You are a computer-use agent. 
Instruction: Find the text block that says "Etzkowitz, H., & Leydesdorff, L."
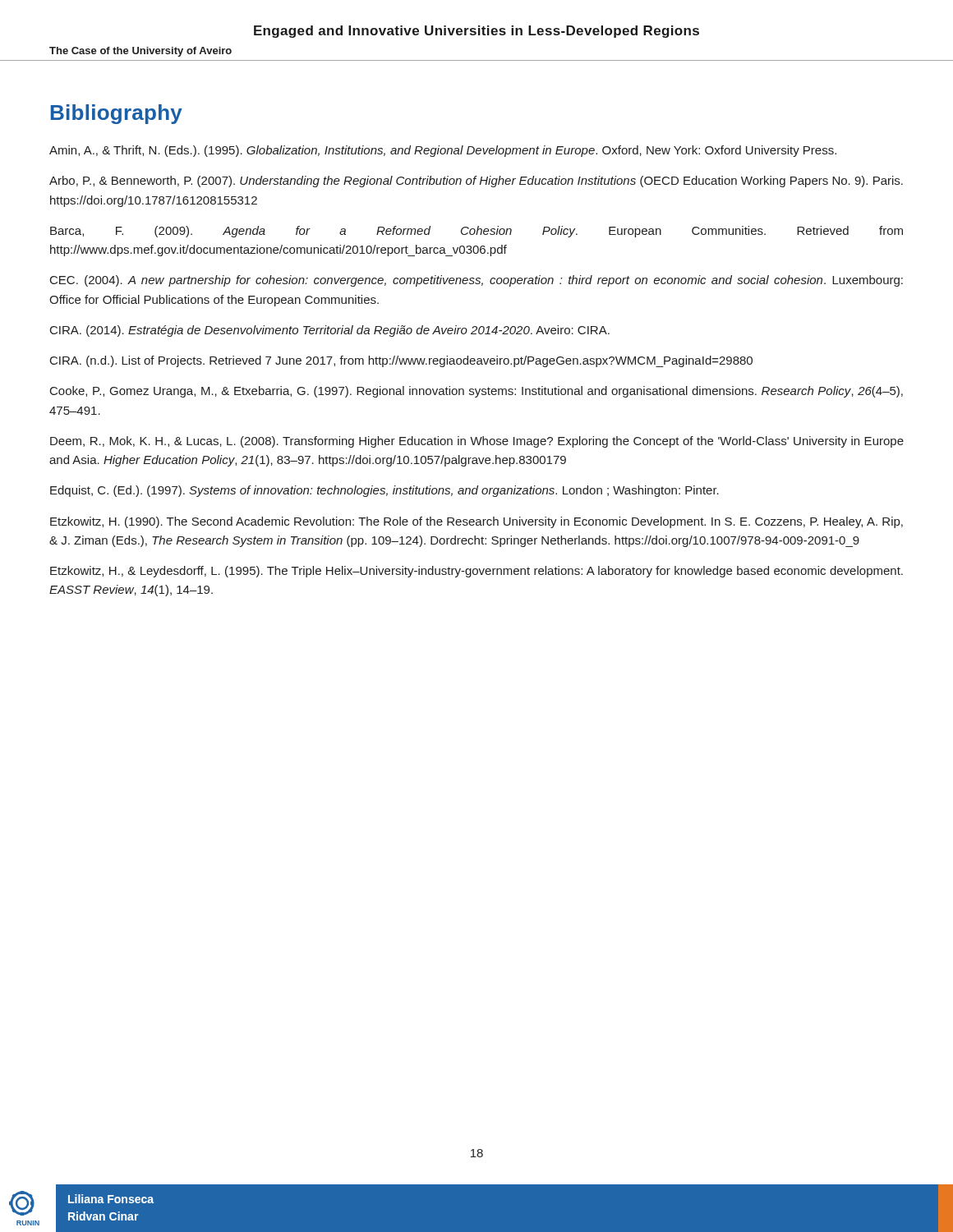476,580
